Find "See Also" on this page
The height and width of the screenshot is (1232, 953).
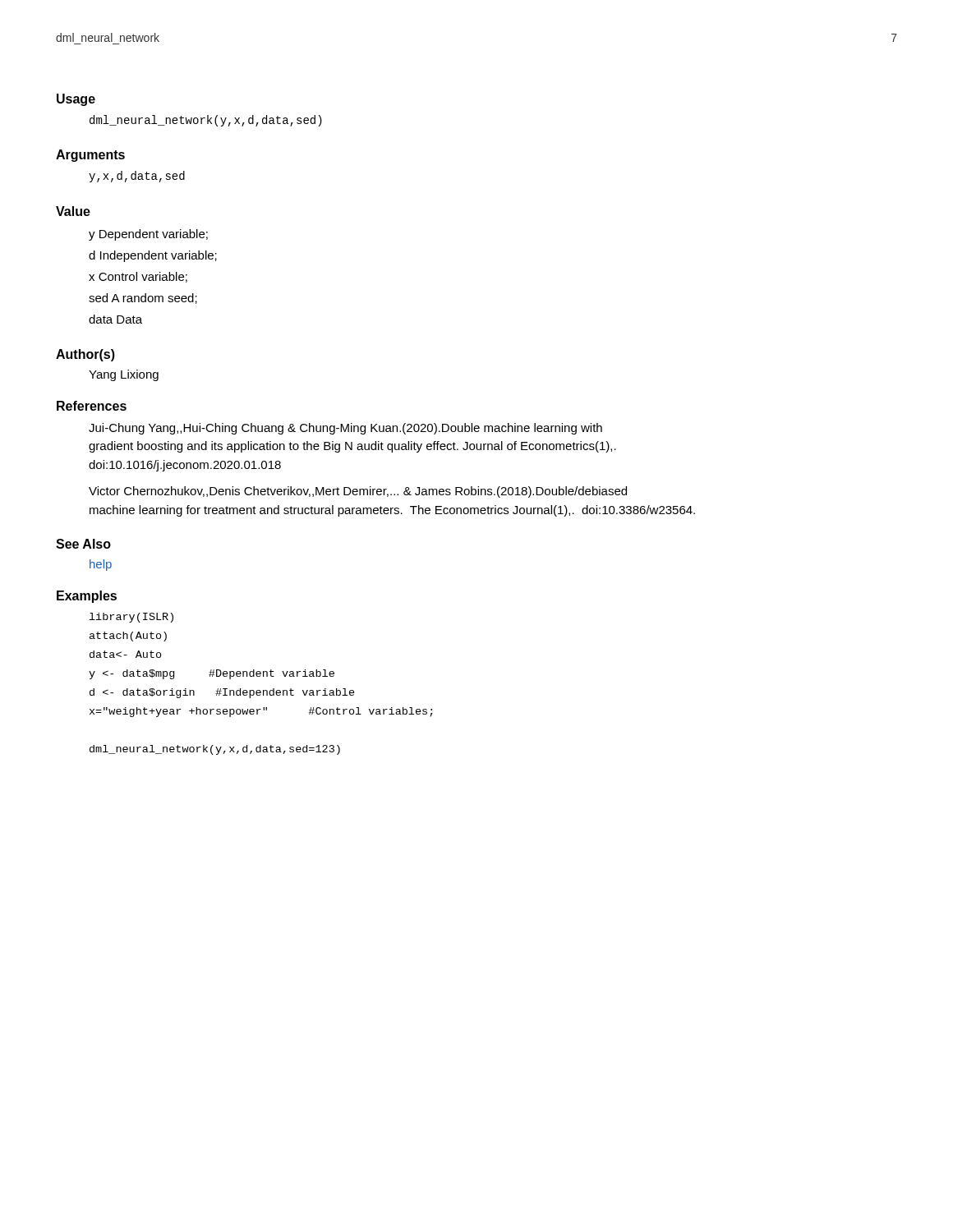click(x=83, y=544)
